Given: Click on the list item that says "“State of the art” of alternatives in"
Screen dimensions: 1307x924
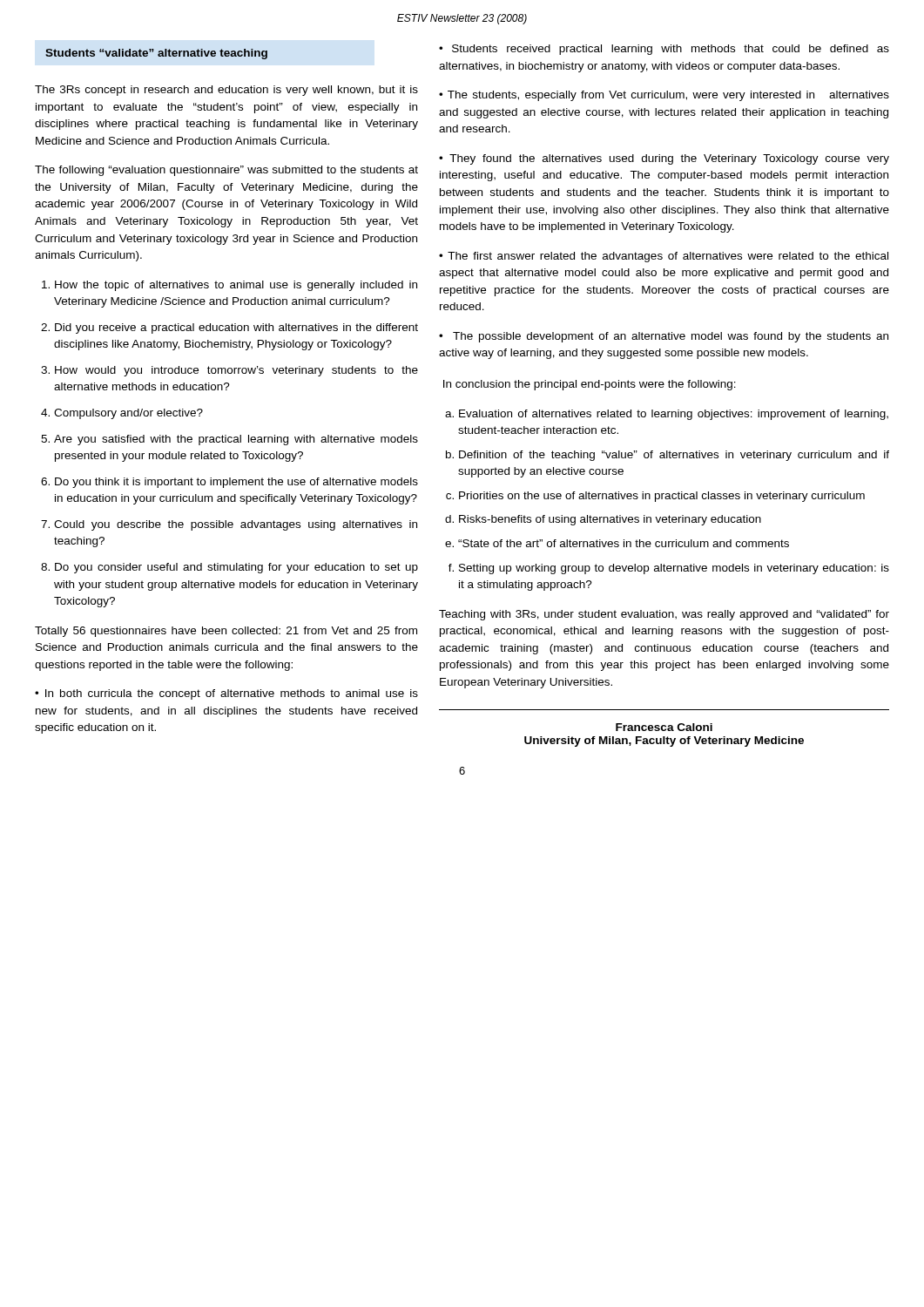Looking at the screenshot, I should pyautogui.click(x=624, y=543).
